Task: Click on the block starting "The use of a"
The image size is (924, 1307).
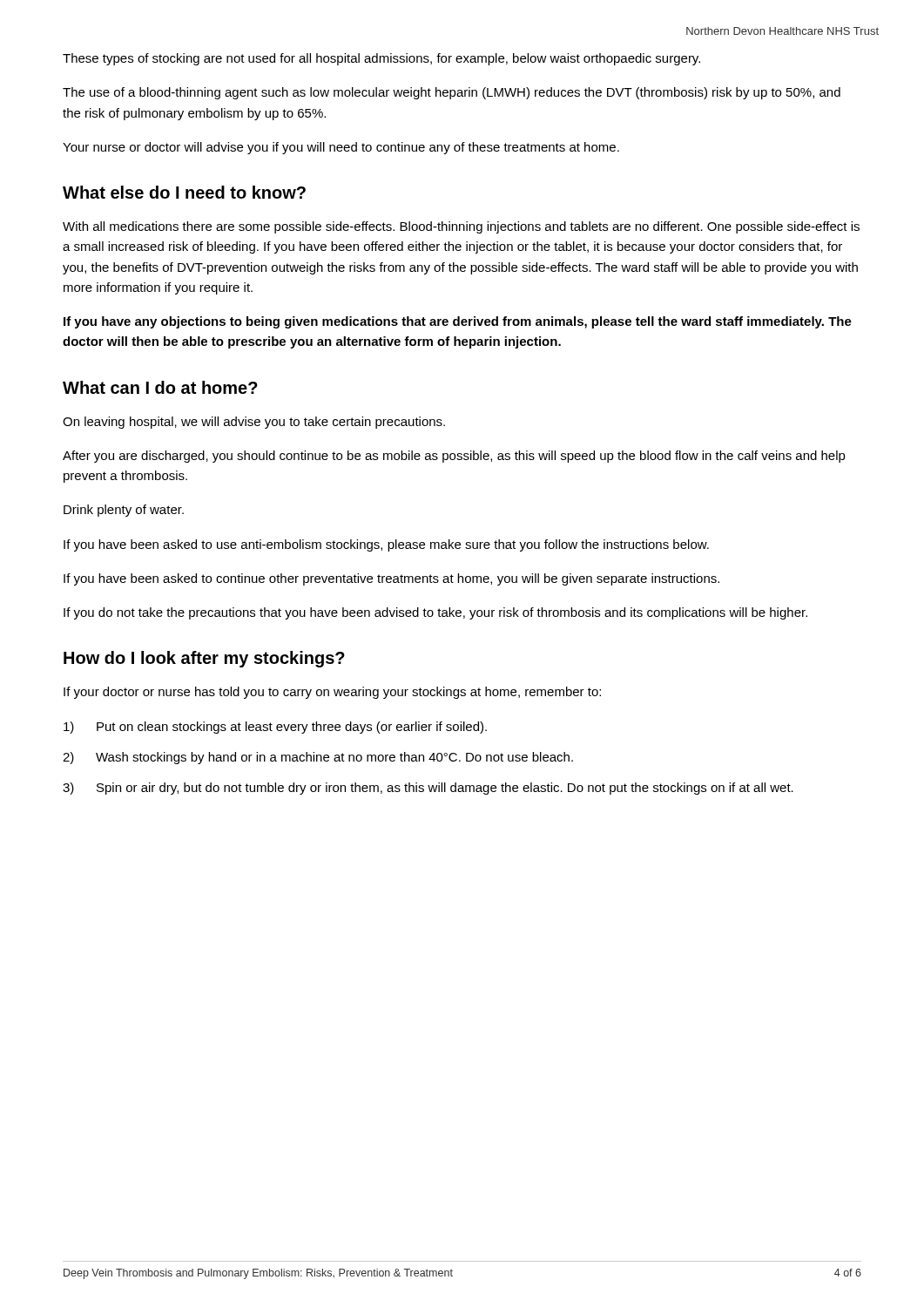Action: (x=452, y=102)
